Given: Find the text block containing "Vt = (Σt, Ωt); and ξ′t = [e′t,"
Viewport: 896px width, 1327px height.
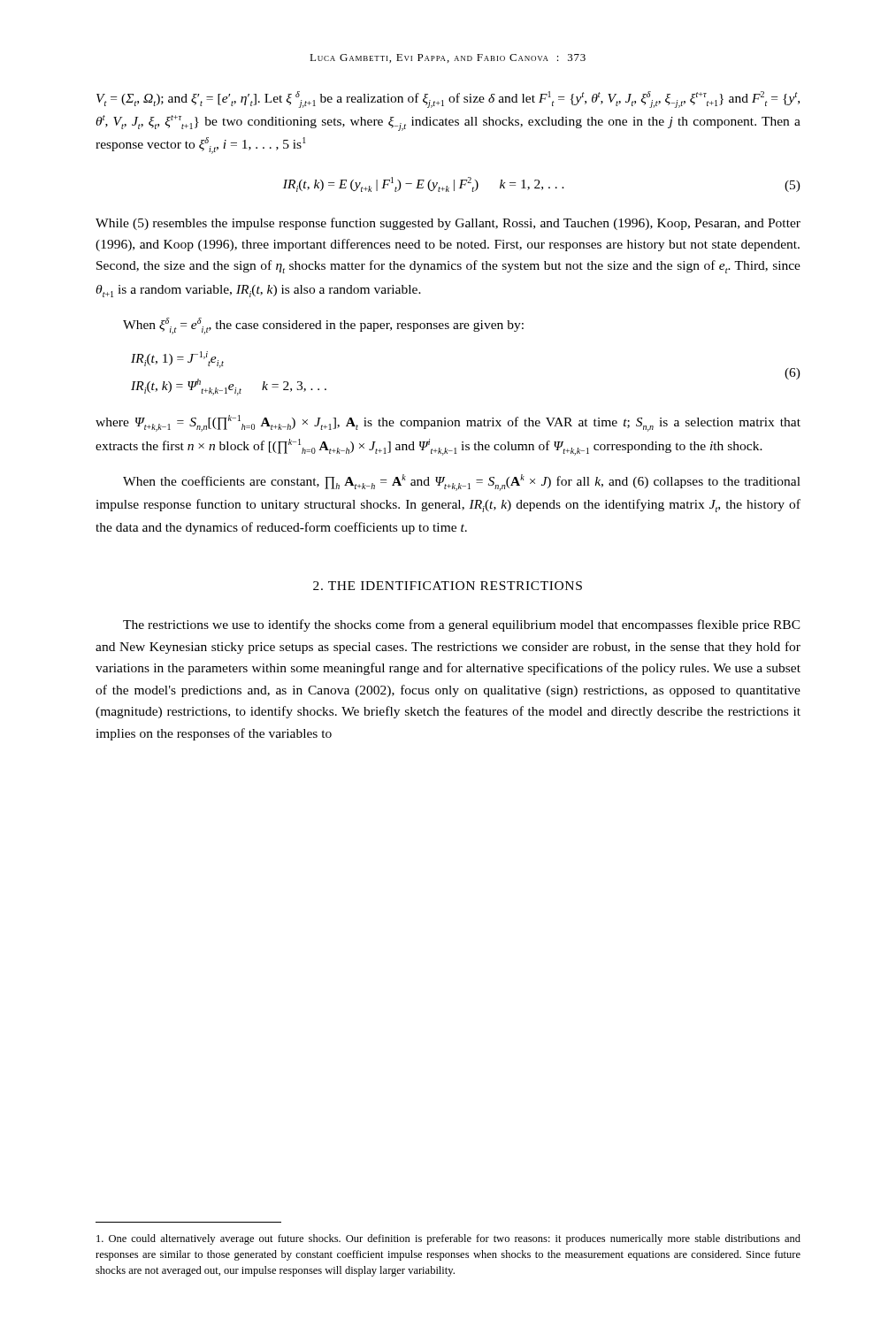Looking at the screenshot, I should point(448,122).
